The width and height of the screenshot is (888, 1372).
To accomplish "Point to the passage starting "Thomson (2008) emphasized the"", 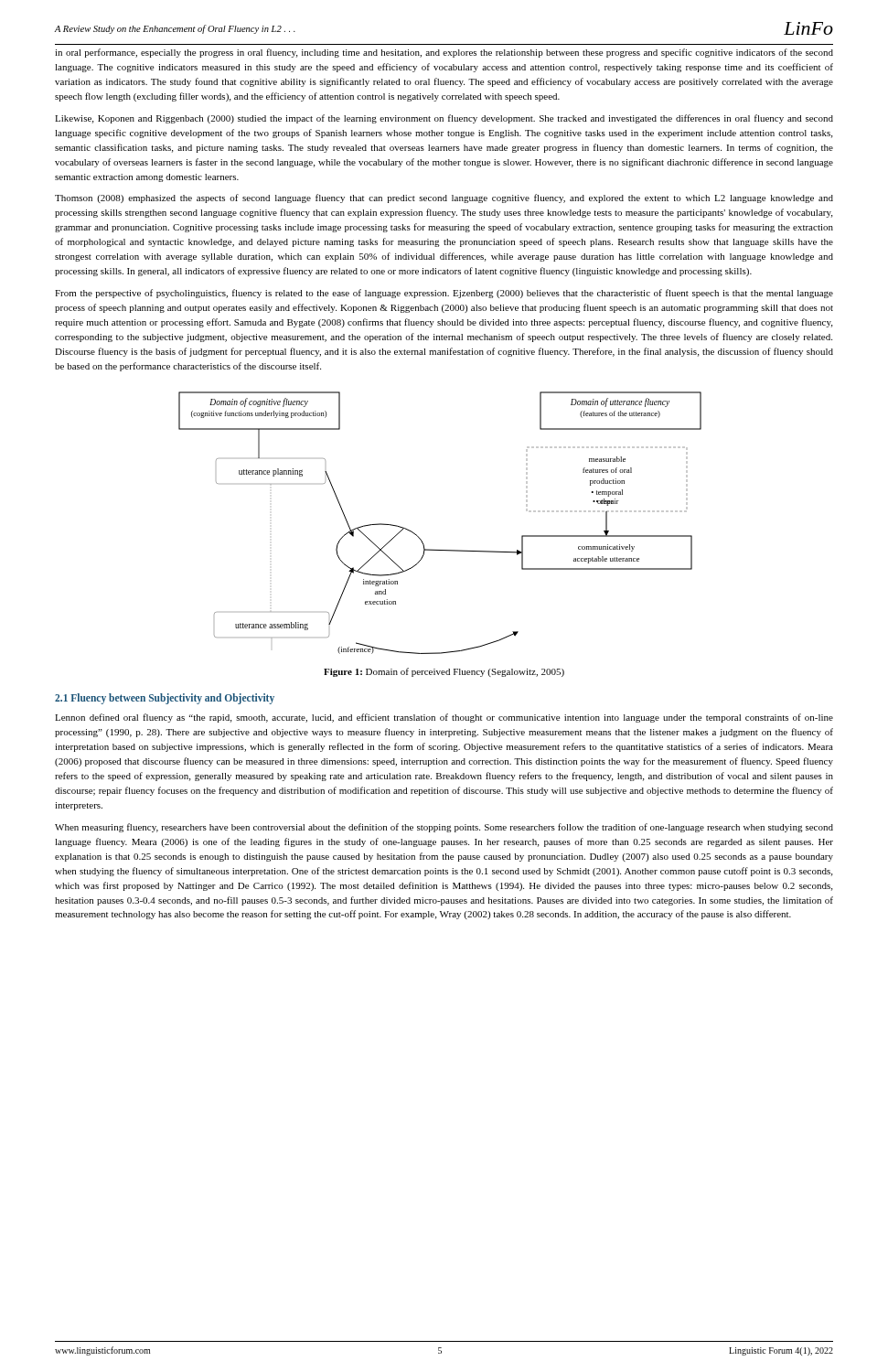I will point(444,235).
